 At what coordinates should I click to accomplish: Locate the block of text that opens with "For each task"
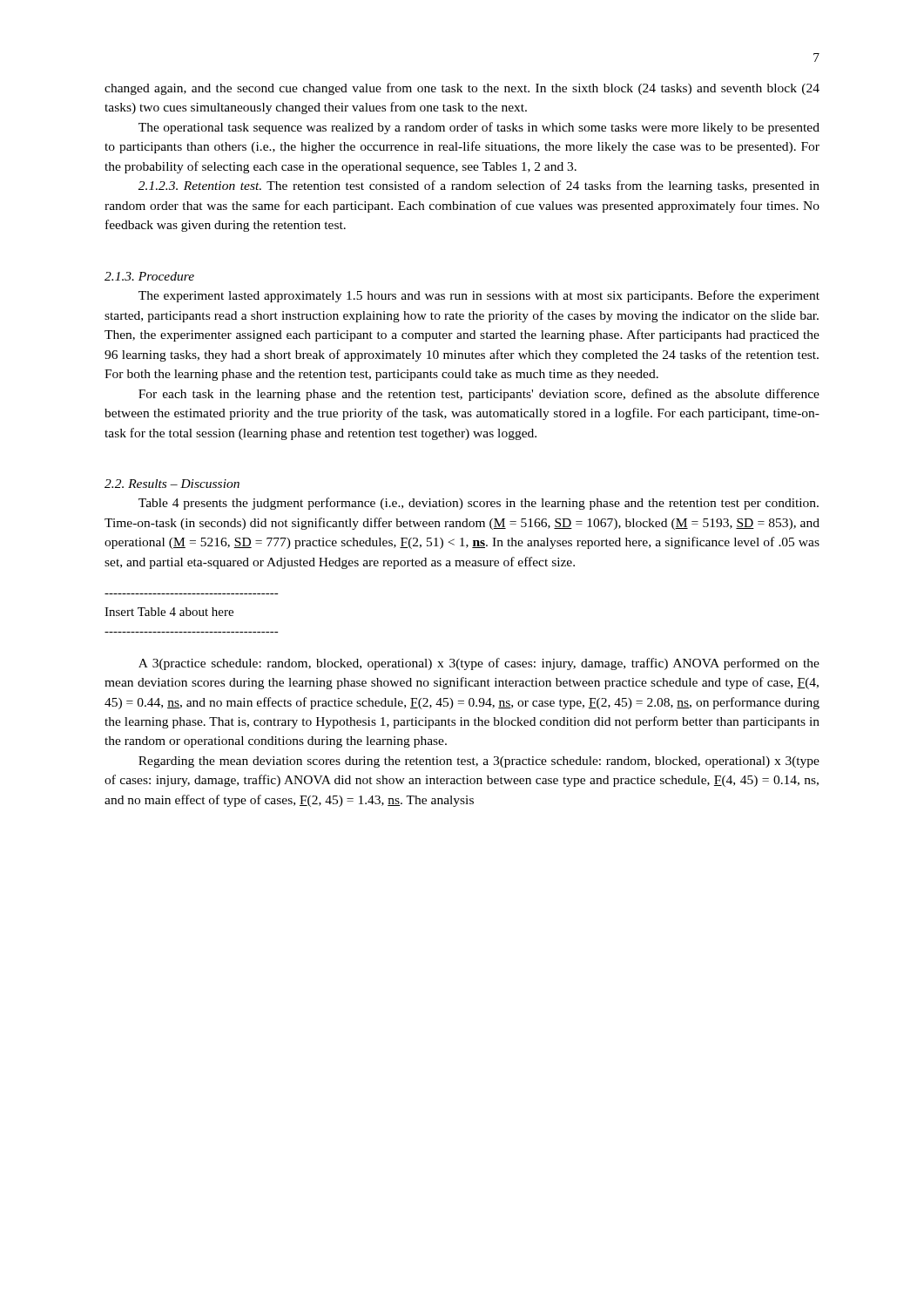point(462,413)
